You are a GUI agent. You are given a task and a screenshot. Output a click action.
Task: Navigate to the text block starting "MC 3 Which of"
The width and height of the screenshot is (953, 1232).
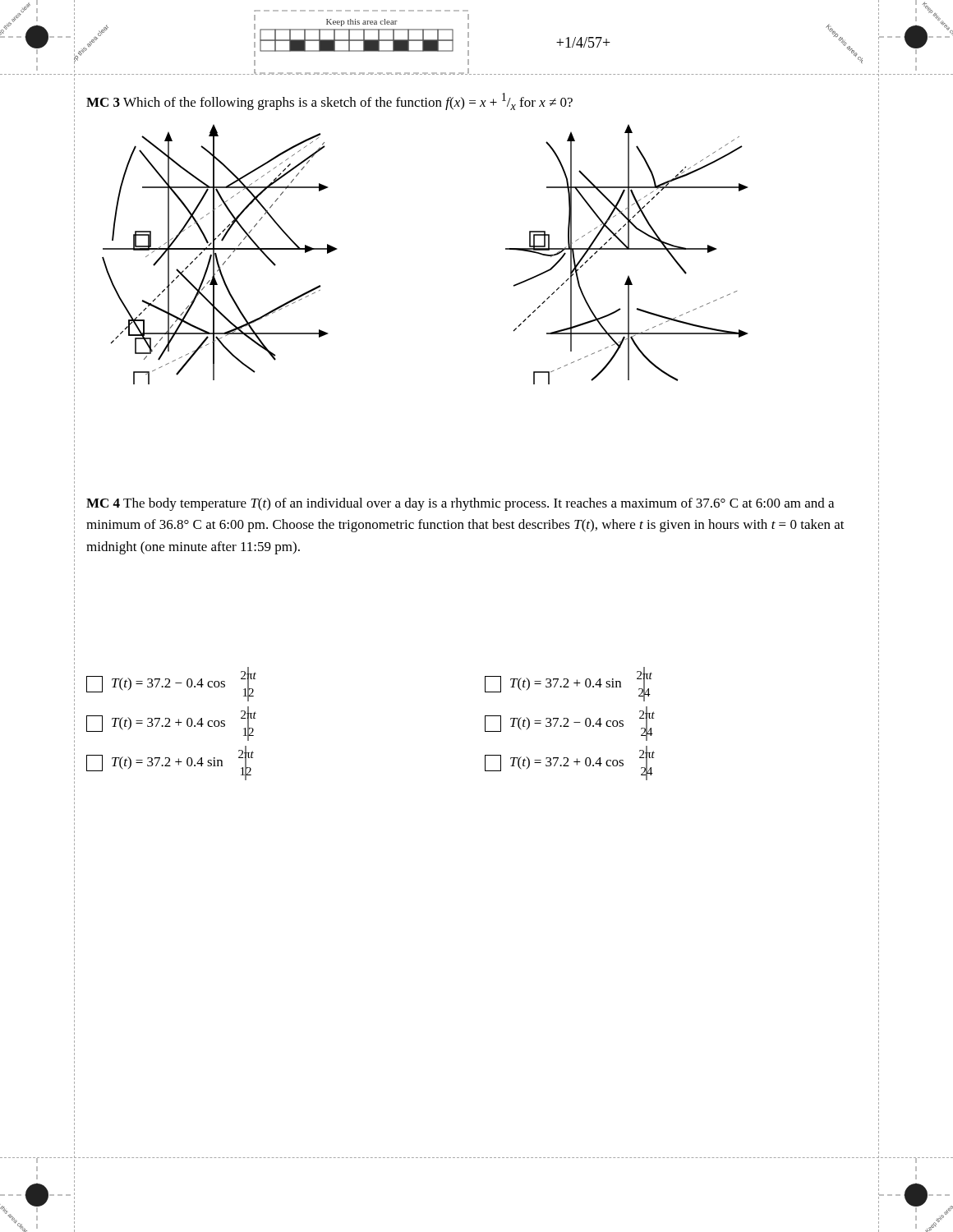330,101
